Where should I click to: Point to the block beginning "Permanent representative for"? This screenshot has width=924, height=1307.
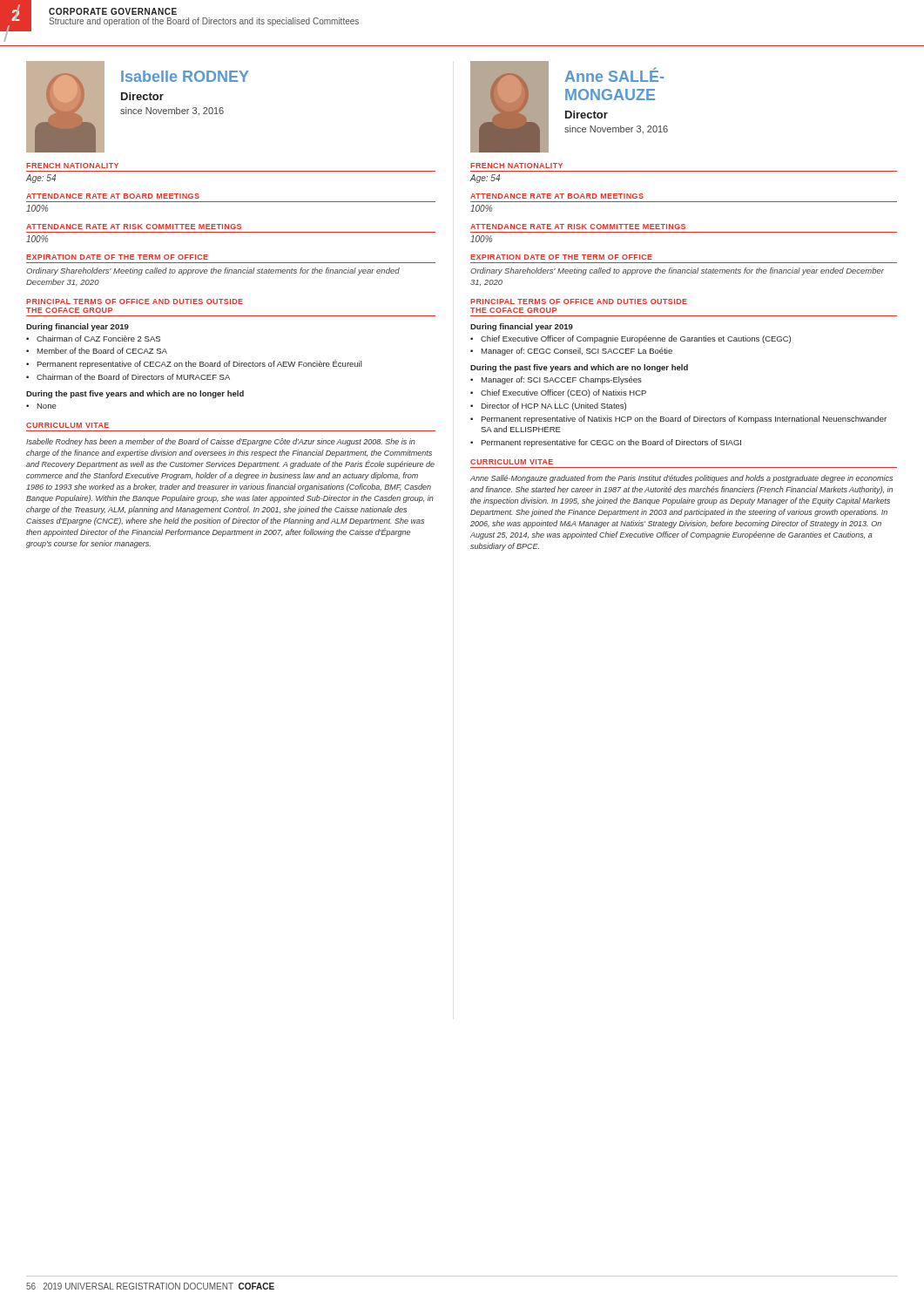point(611,442)
